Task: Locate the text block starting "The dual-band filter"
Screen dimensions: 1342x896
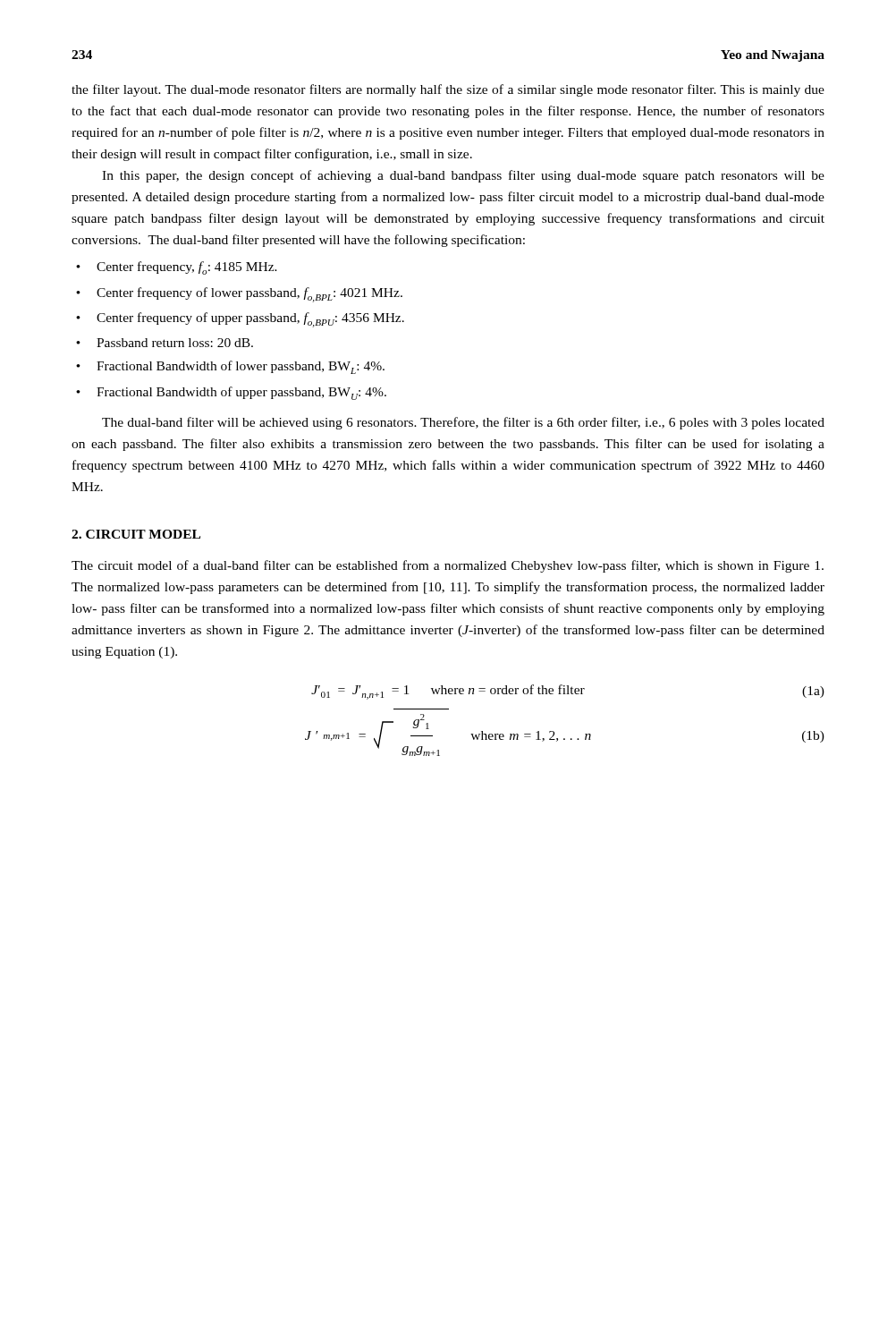Action: (448, 455)
